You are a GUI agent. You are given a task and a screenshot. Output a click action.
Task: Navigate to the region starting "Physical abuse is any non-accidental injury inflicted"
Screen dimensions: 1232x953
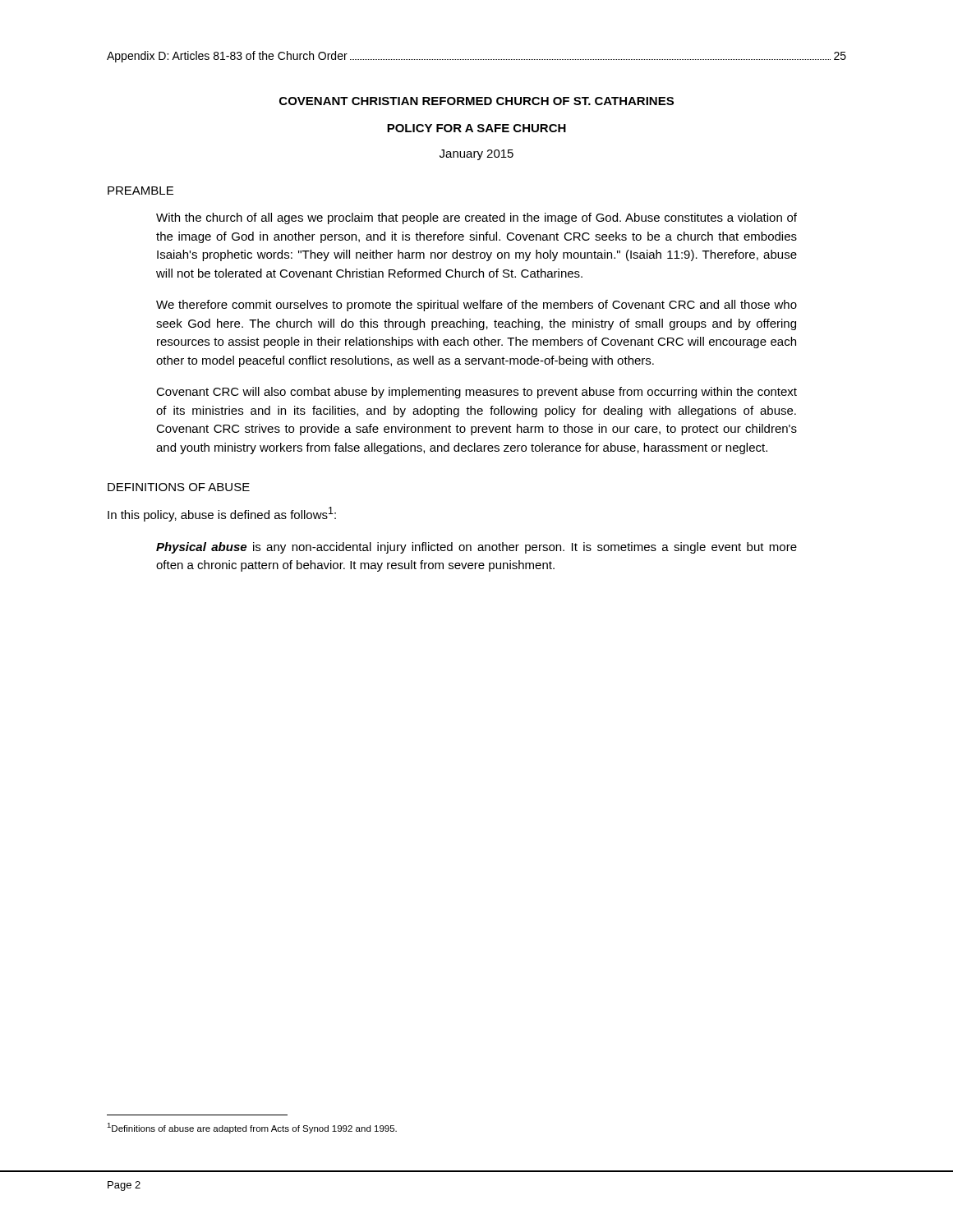click(x=476, y=555)
